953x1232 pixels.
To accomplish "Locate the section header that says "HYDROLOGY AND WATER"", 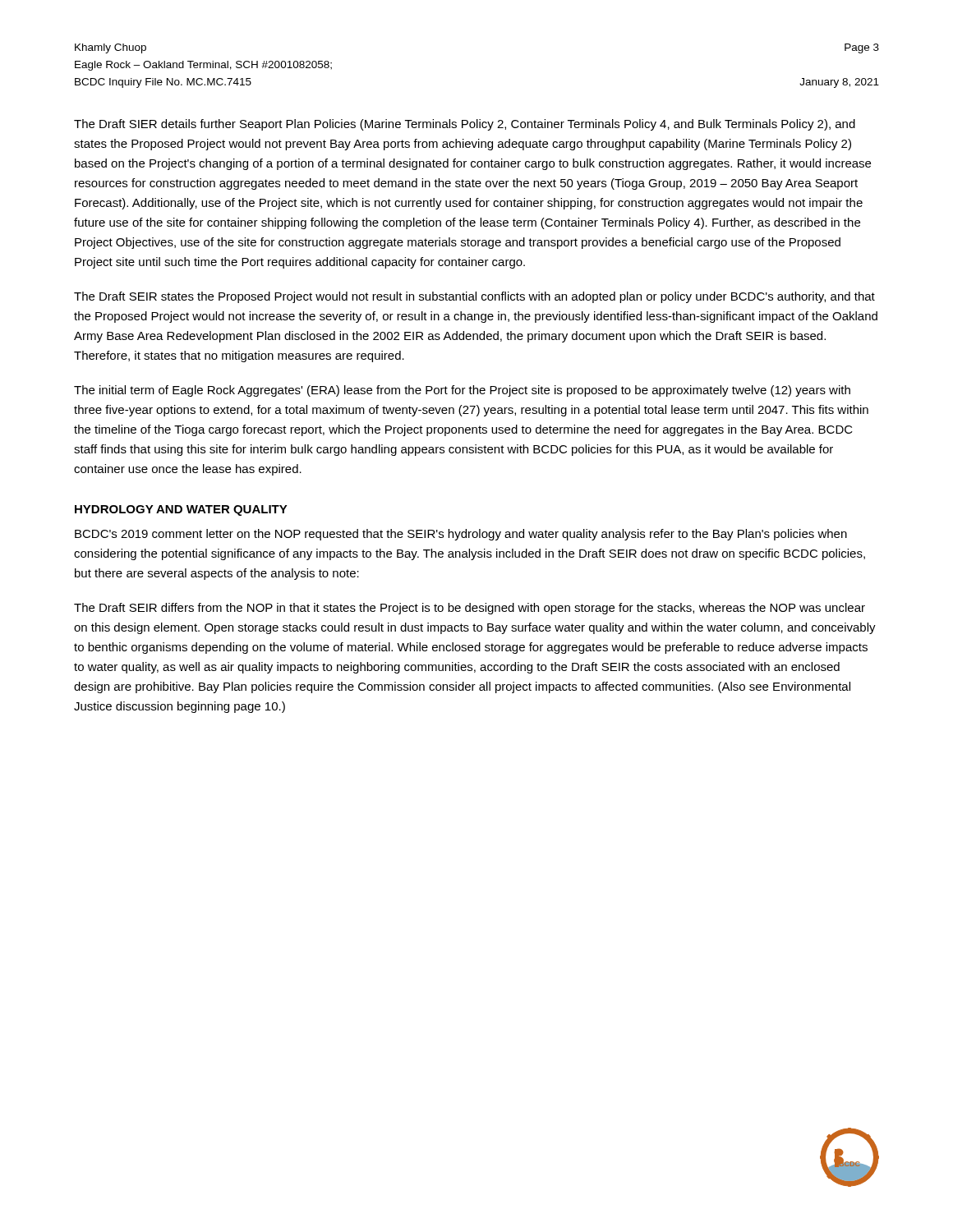I will 181,509.
